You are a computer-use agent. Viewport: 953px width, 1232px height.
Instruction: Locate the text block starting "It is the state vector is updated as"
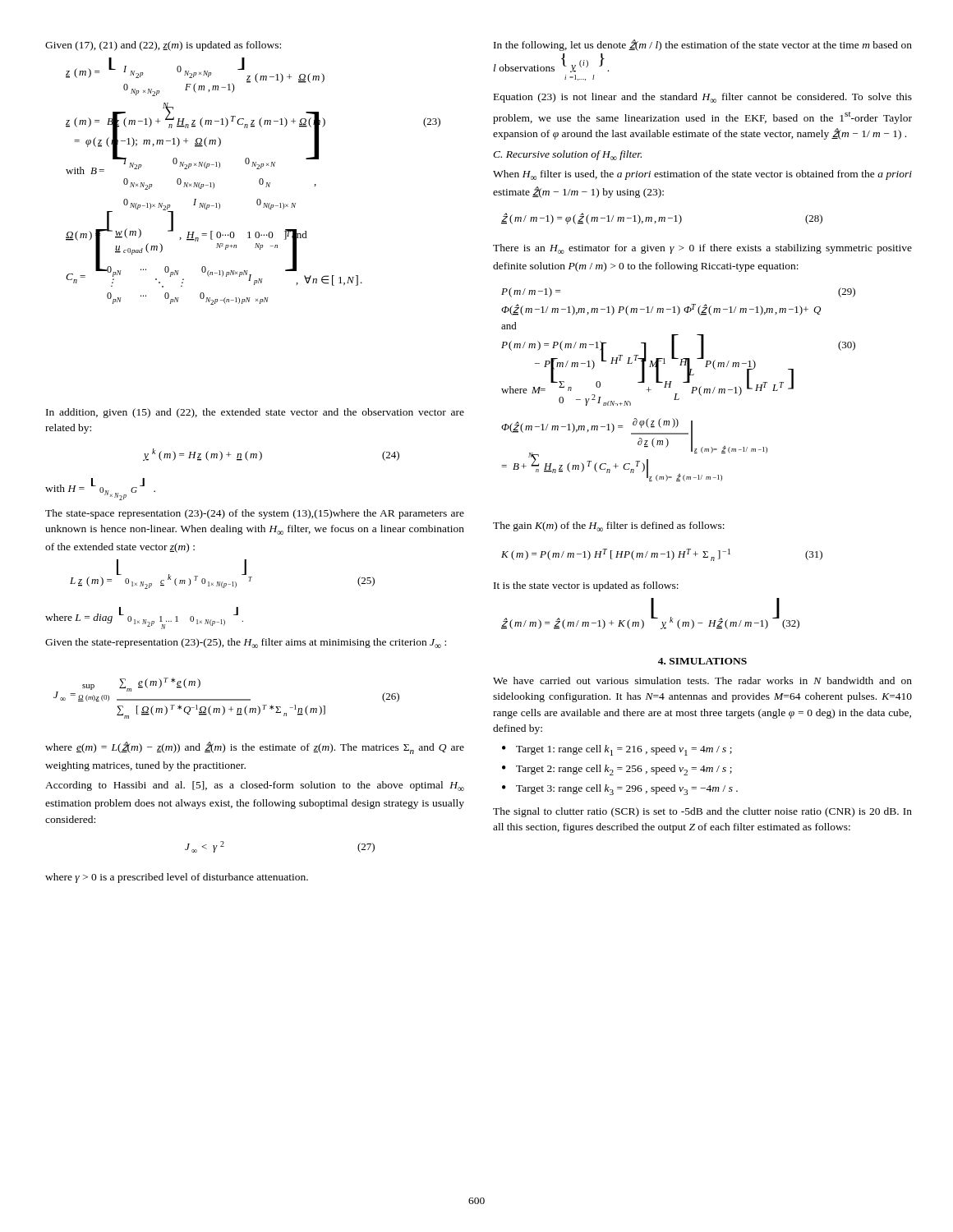[586, 585]
